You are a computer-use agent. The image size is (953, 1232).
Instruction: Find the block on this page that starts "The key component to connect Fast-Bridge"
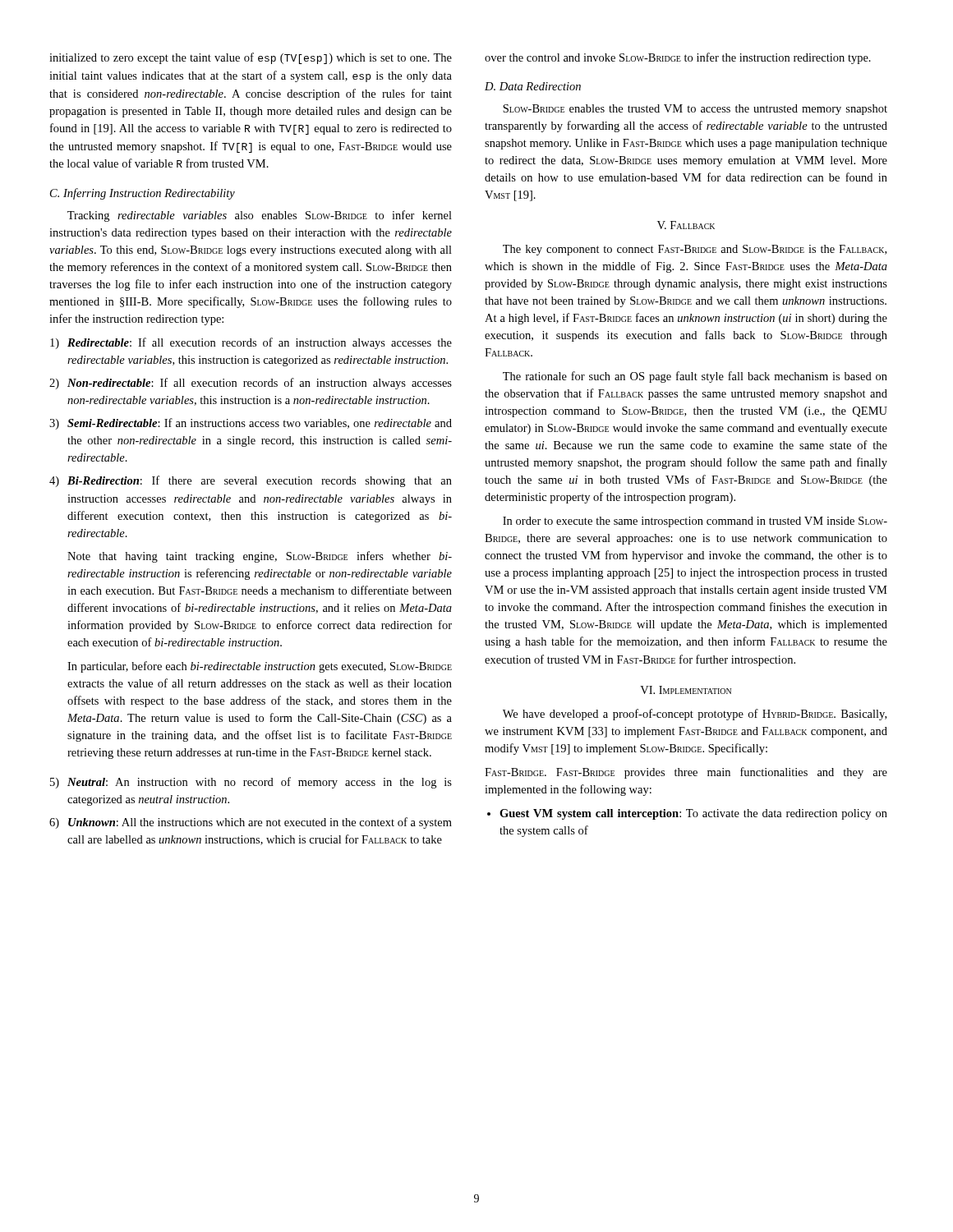pyautogui.click(x=686, y=454)
